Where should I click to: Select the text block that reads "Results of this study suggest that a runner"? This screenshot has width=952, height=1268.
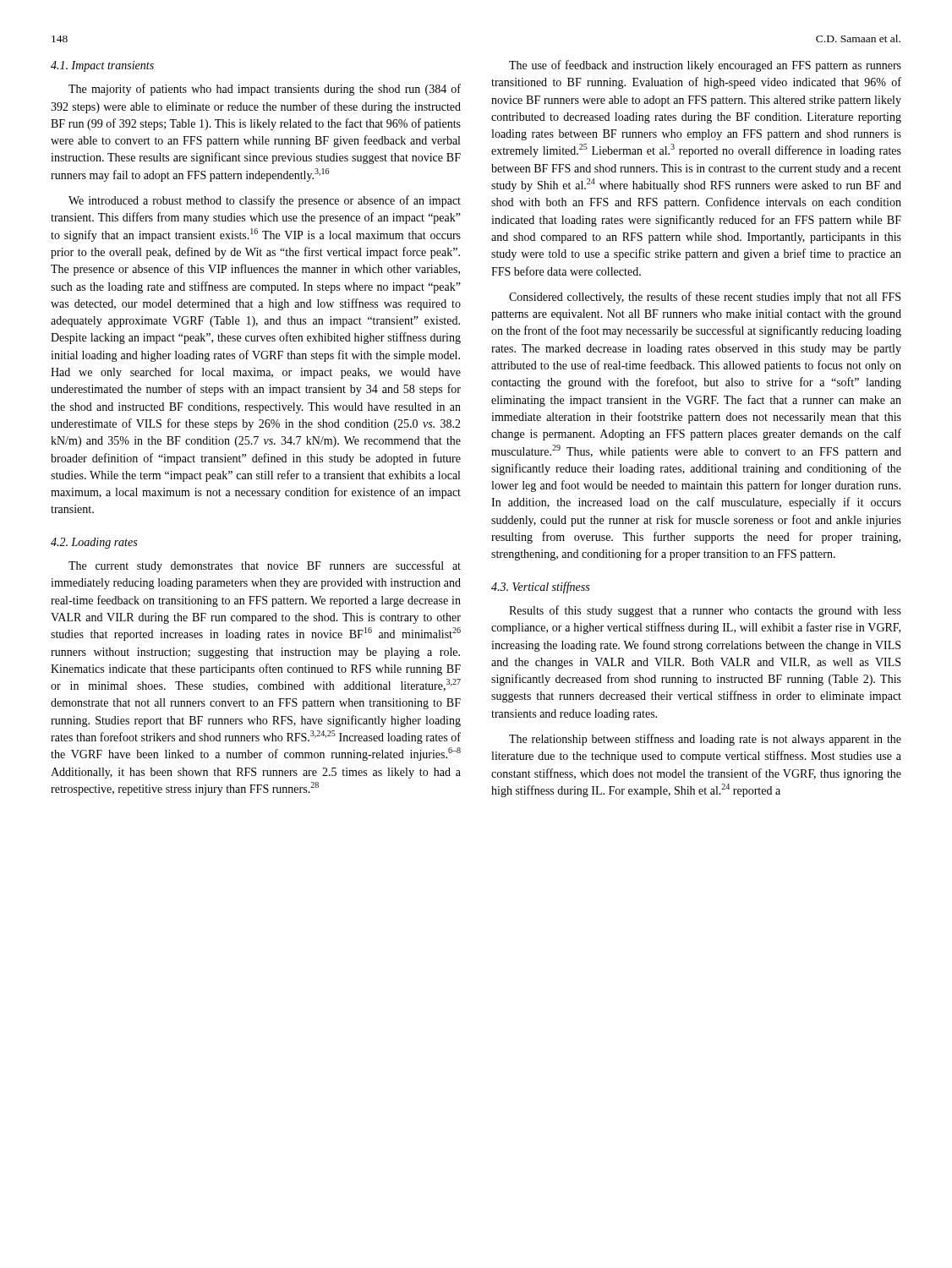[696, 701]
